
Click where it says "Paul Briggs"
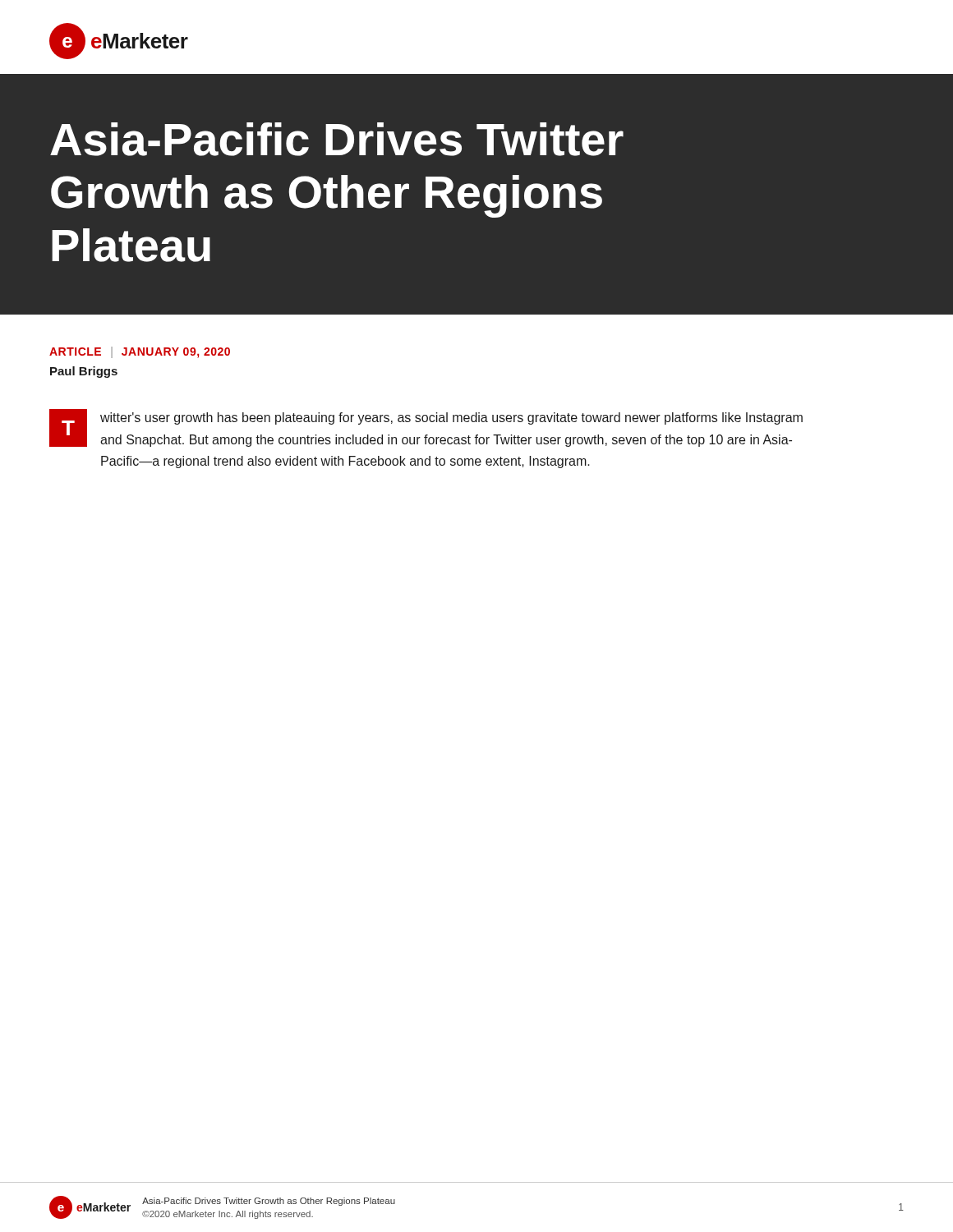(84, 371)
